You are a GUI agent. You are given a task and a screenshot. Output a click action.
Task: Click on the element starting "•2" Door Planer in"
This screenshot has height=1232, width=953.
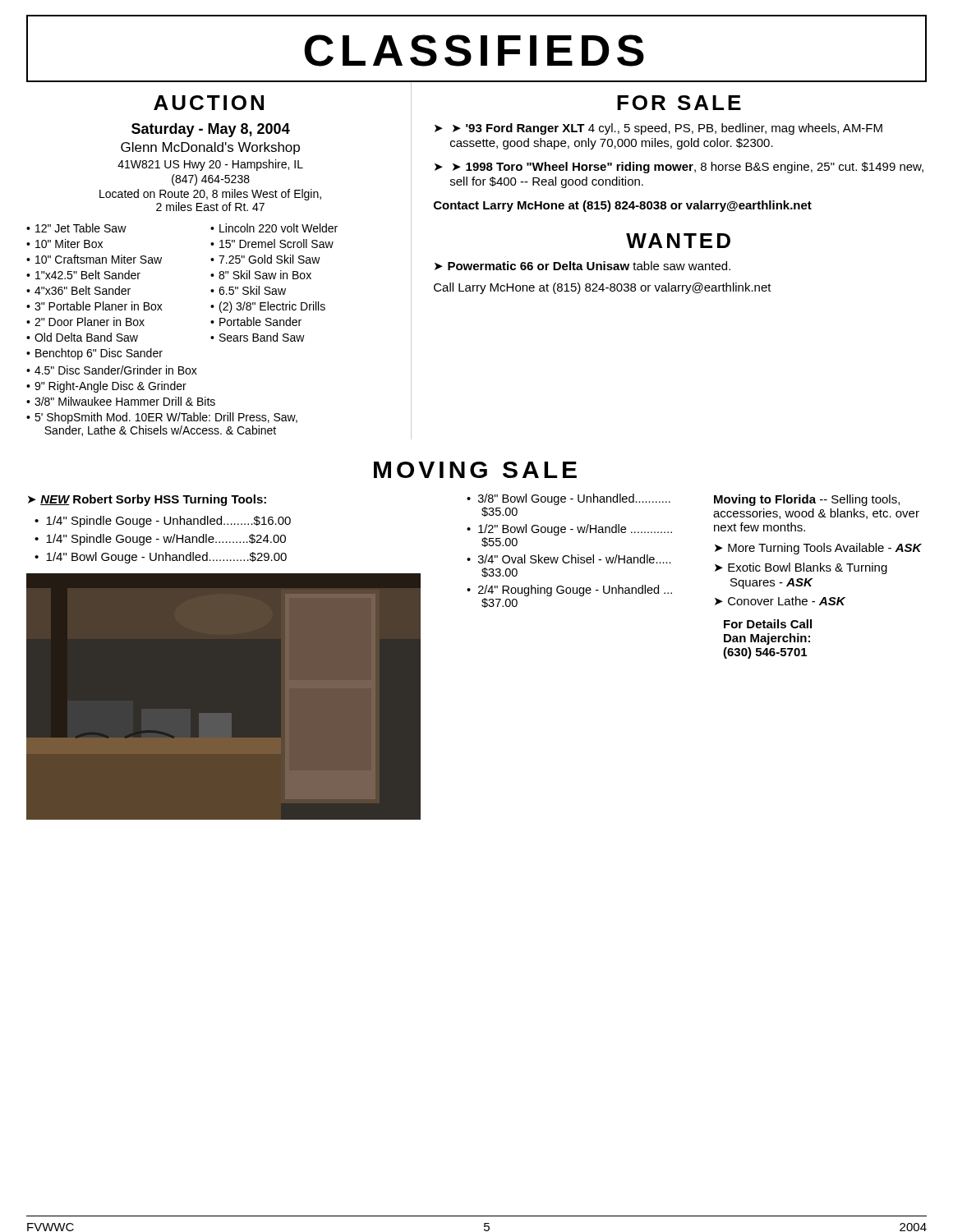85,322
